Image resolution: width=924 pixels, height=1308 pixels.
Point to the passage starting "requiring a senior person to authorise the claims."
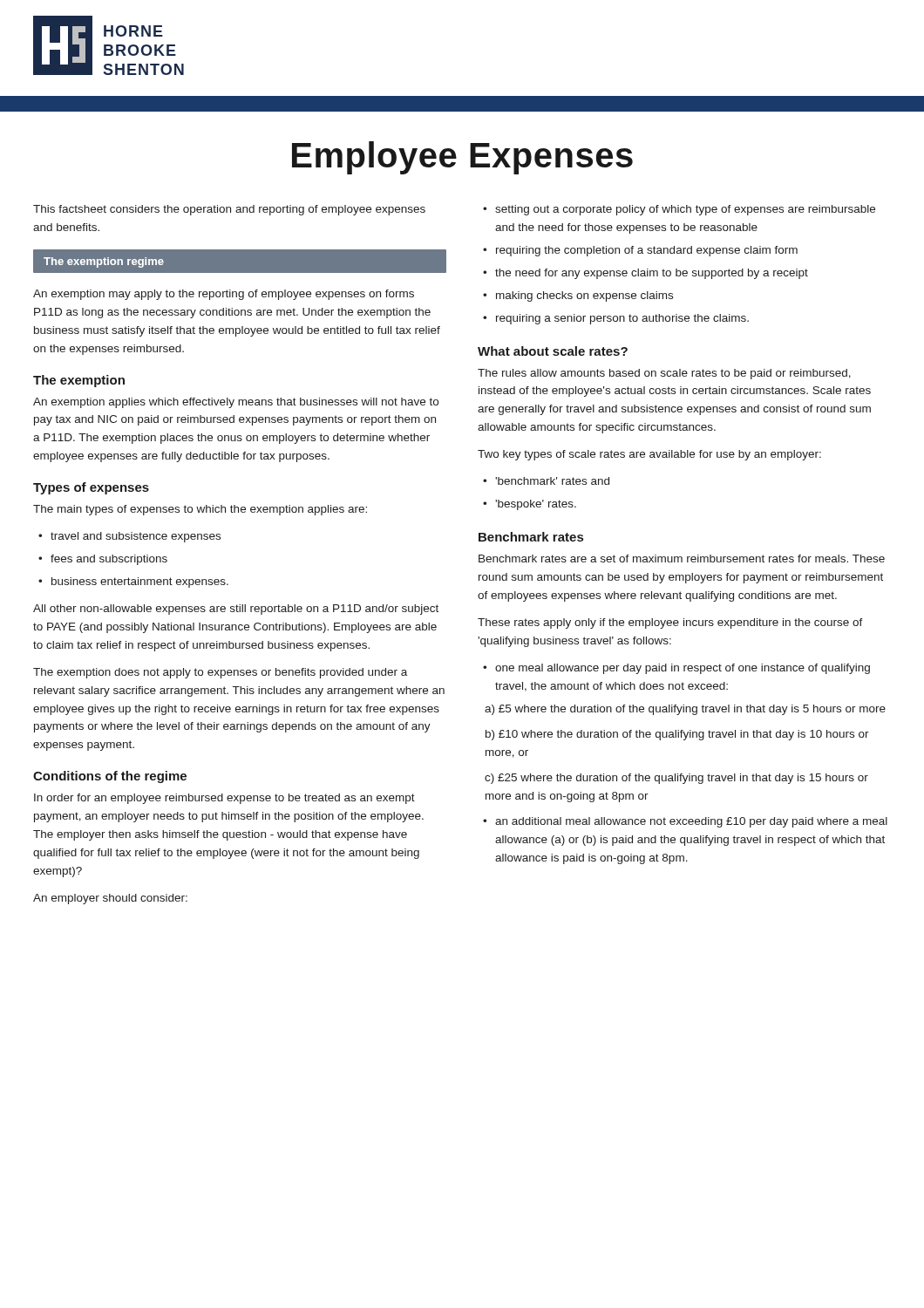pyautogui.click(x=622, y=317)
